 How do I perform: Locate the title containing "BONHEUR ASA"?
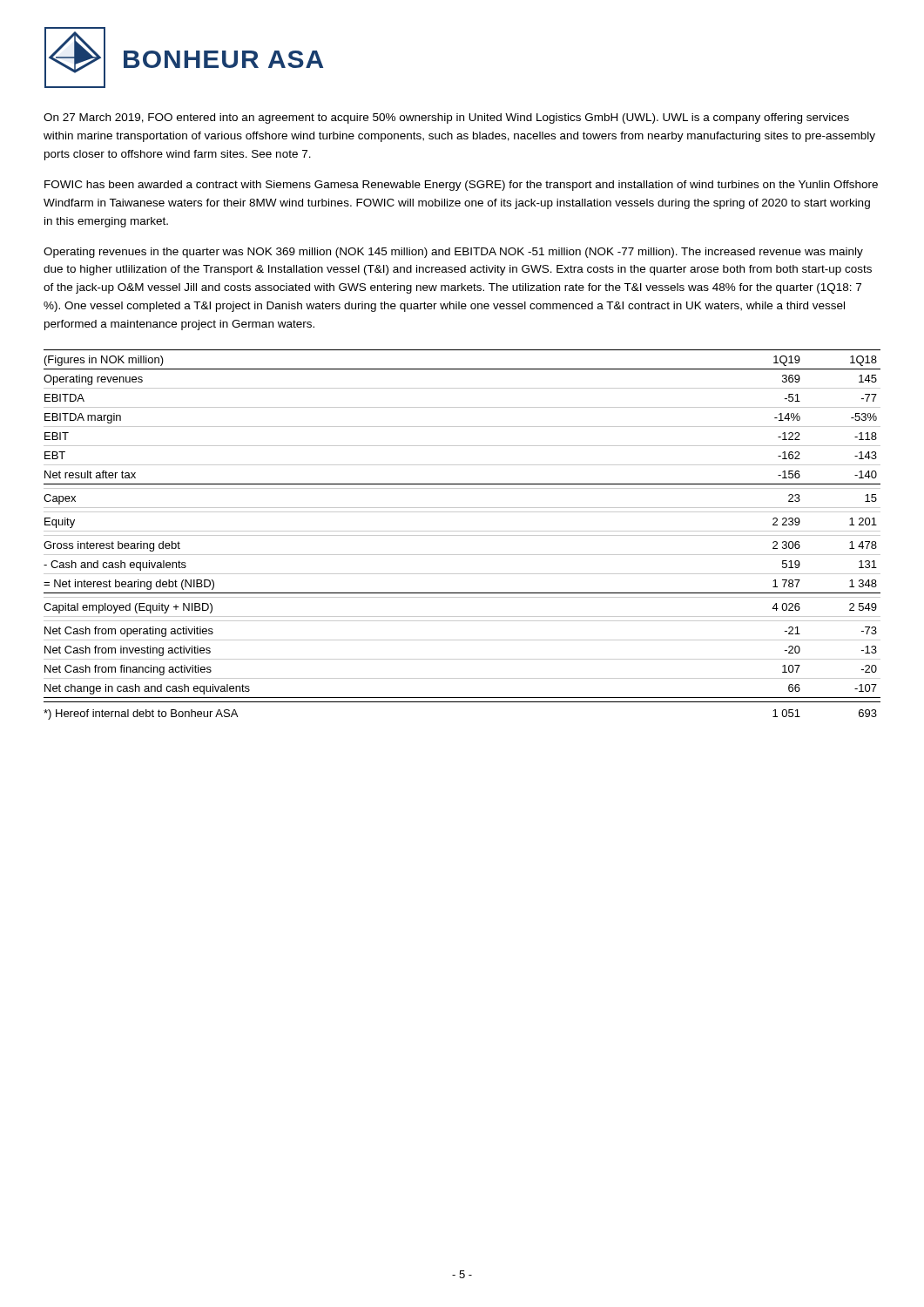coord(224,58)
